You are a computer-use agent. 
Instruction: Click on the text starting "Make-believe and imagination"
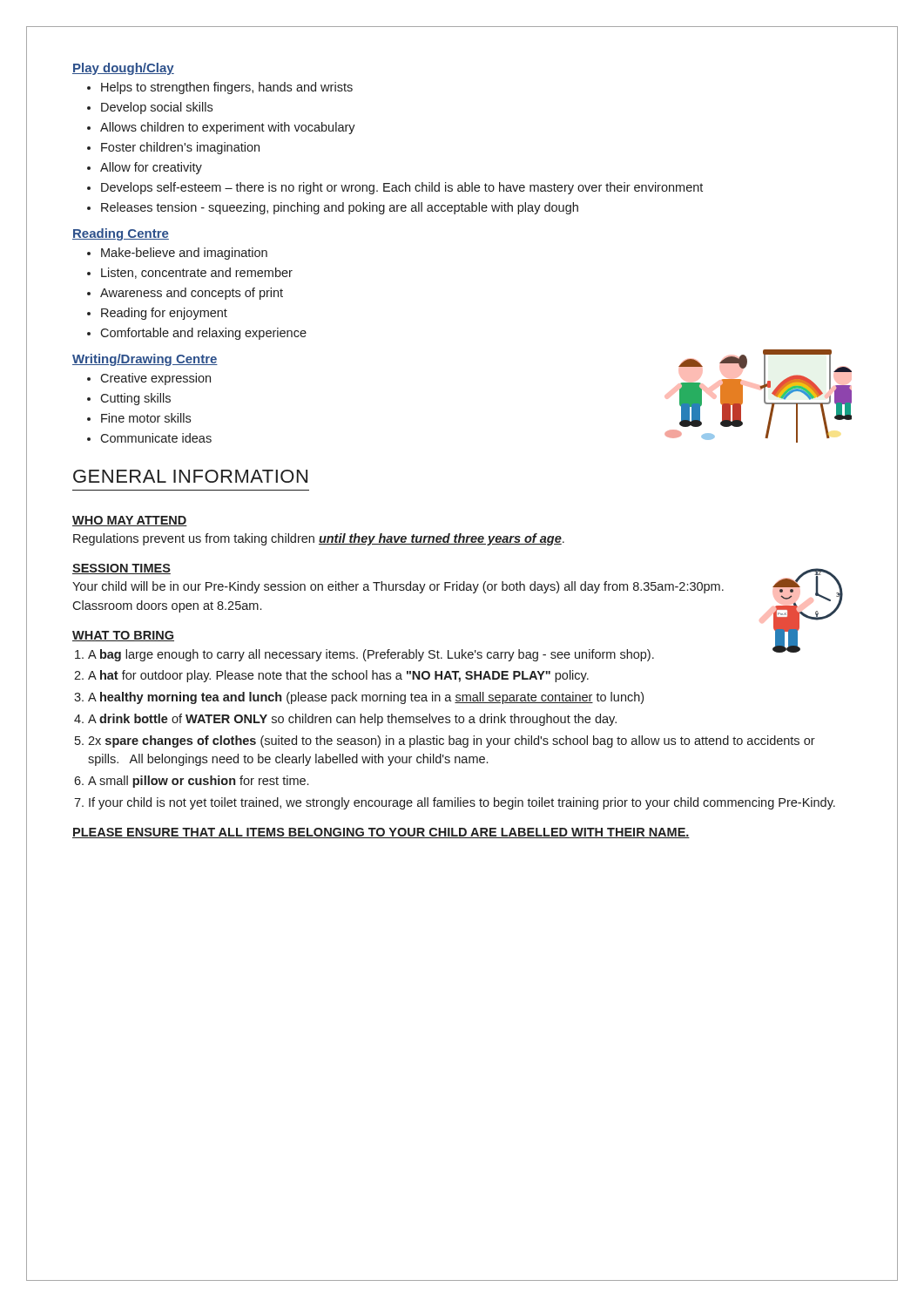(184, 253)
